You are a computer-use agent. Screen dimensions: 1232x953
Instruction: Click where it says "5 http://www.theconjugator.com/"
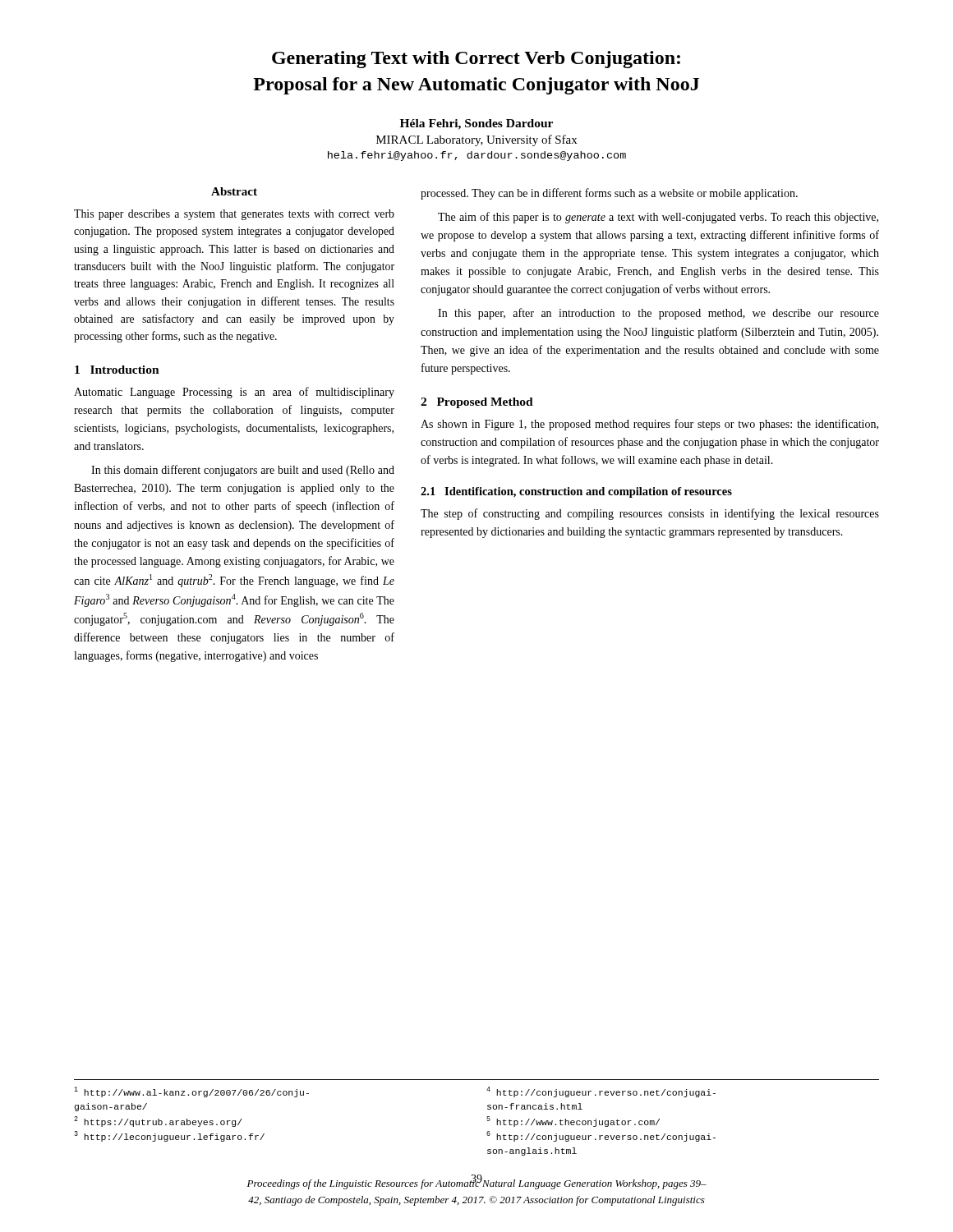point(573,1121)
